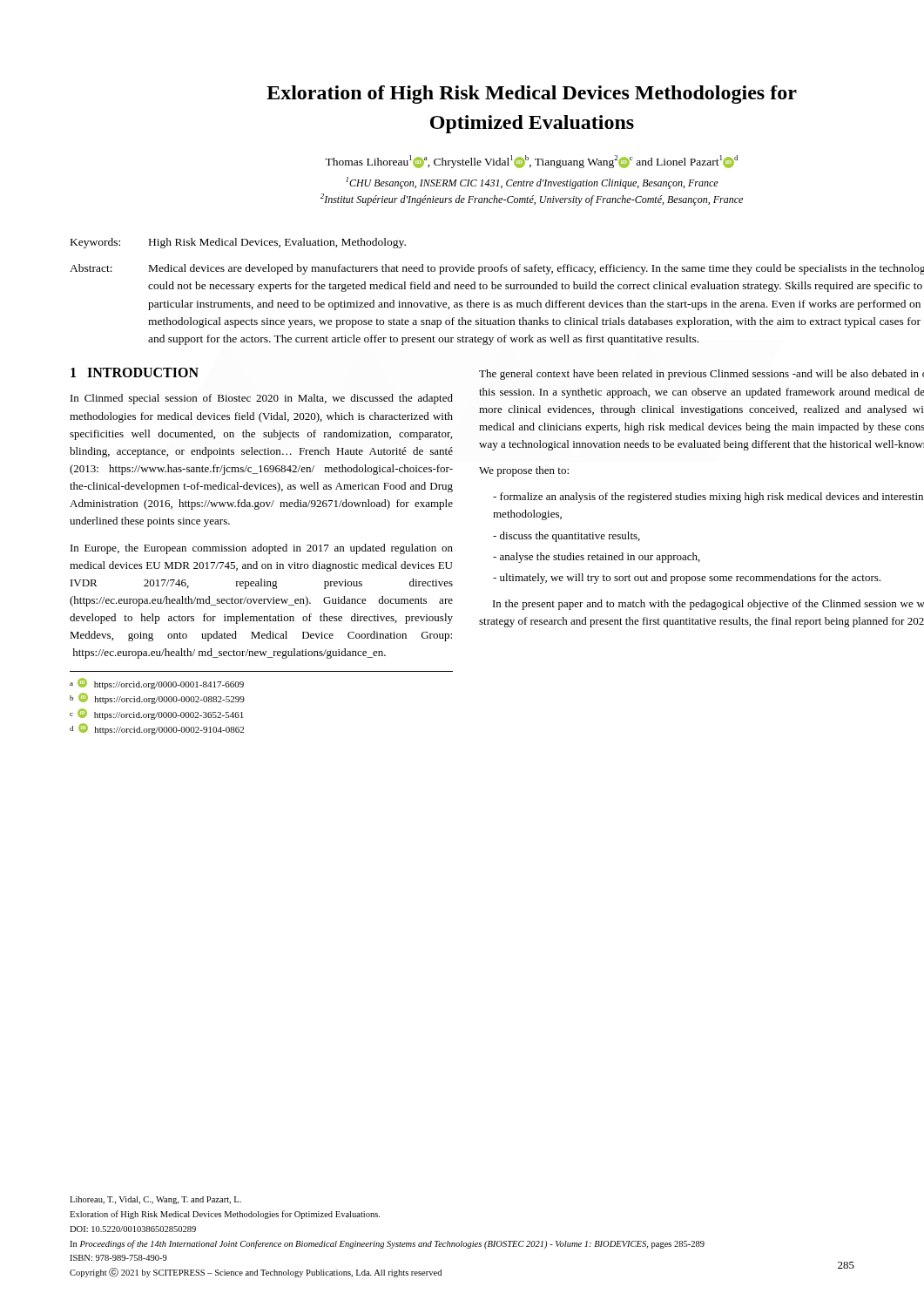Image resolution: width=924 pixels, height=1307 pixels.
Task: Point to the block beginning "aiD https://orcid.org/0000-0001-8417-6609 biD https://orcid.org/0000-0002-0882-5299 ciD https://orcid.org/0000-0002-3652-5461"
Action: tap(157, 684)
